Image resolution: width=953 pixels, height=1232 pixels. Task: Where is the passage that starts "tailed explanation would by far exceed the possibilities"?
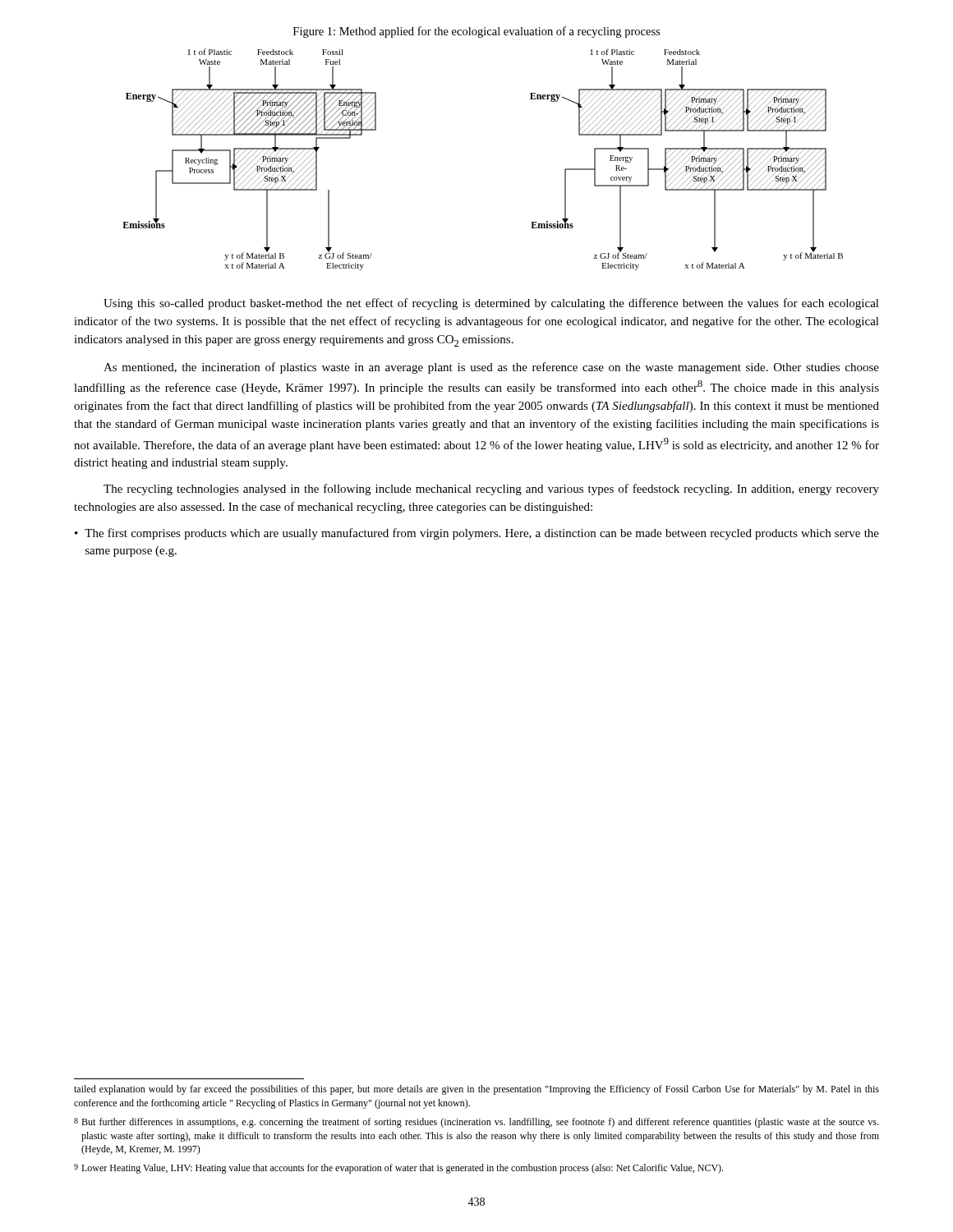click(x=476, y=1128)
